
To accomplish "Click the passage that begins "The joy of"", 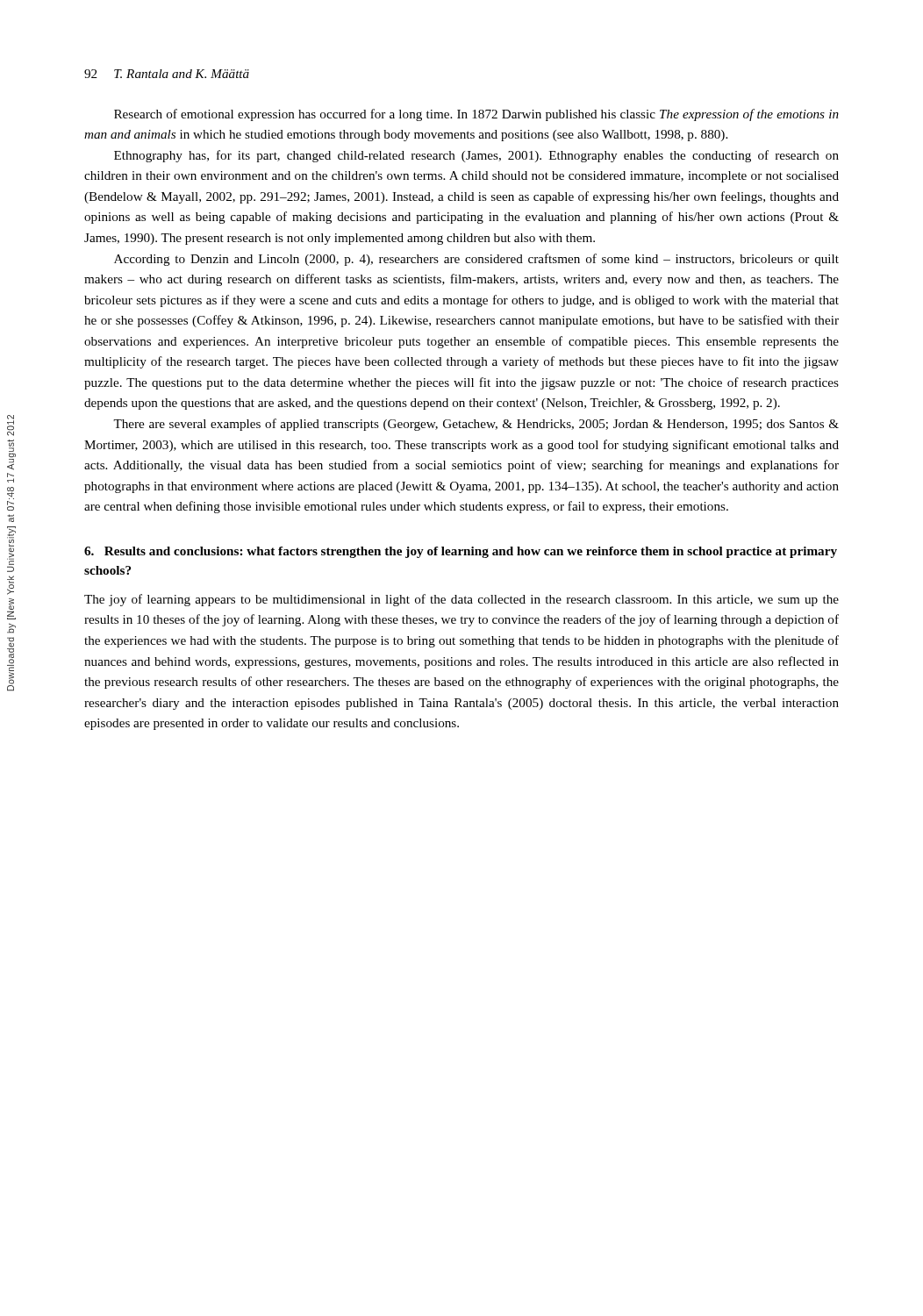I will (x=462, y=661).
